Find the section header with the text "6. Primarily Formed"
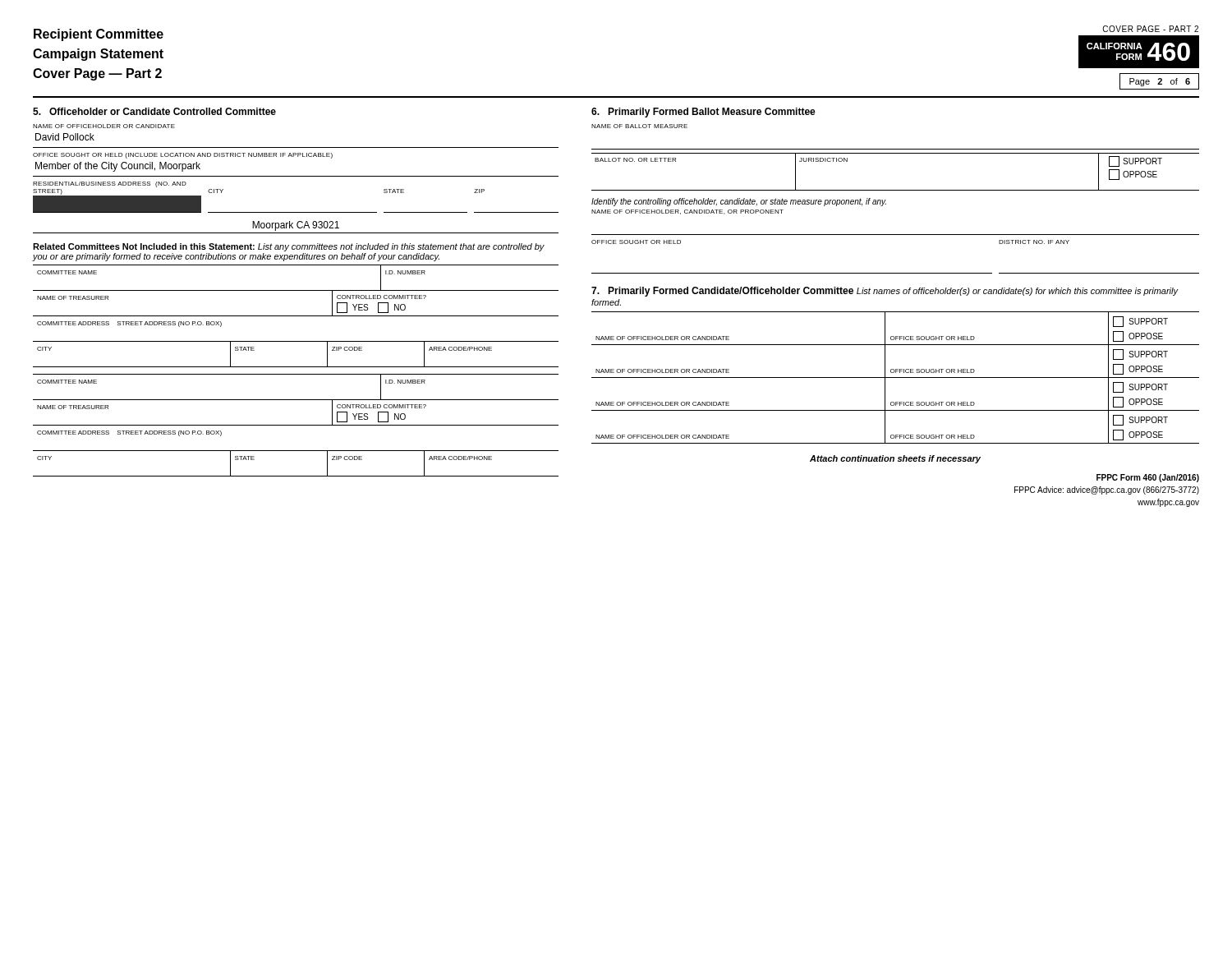The width and height of the screenshot is (1232, 953). click(703, 112)
